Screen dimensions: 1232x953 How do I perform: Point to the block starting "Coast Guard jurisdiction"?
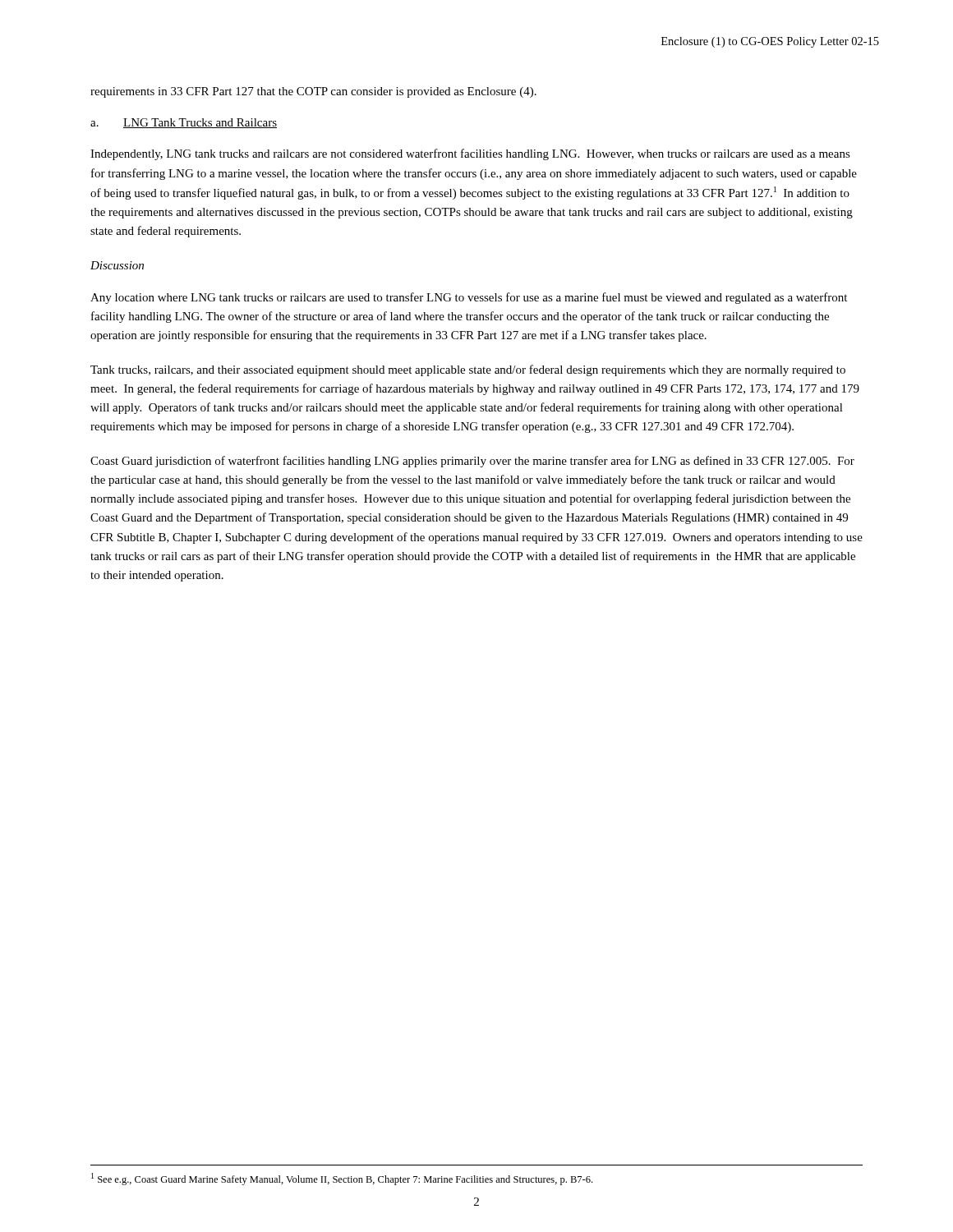[x=476, y=518]
